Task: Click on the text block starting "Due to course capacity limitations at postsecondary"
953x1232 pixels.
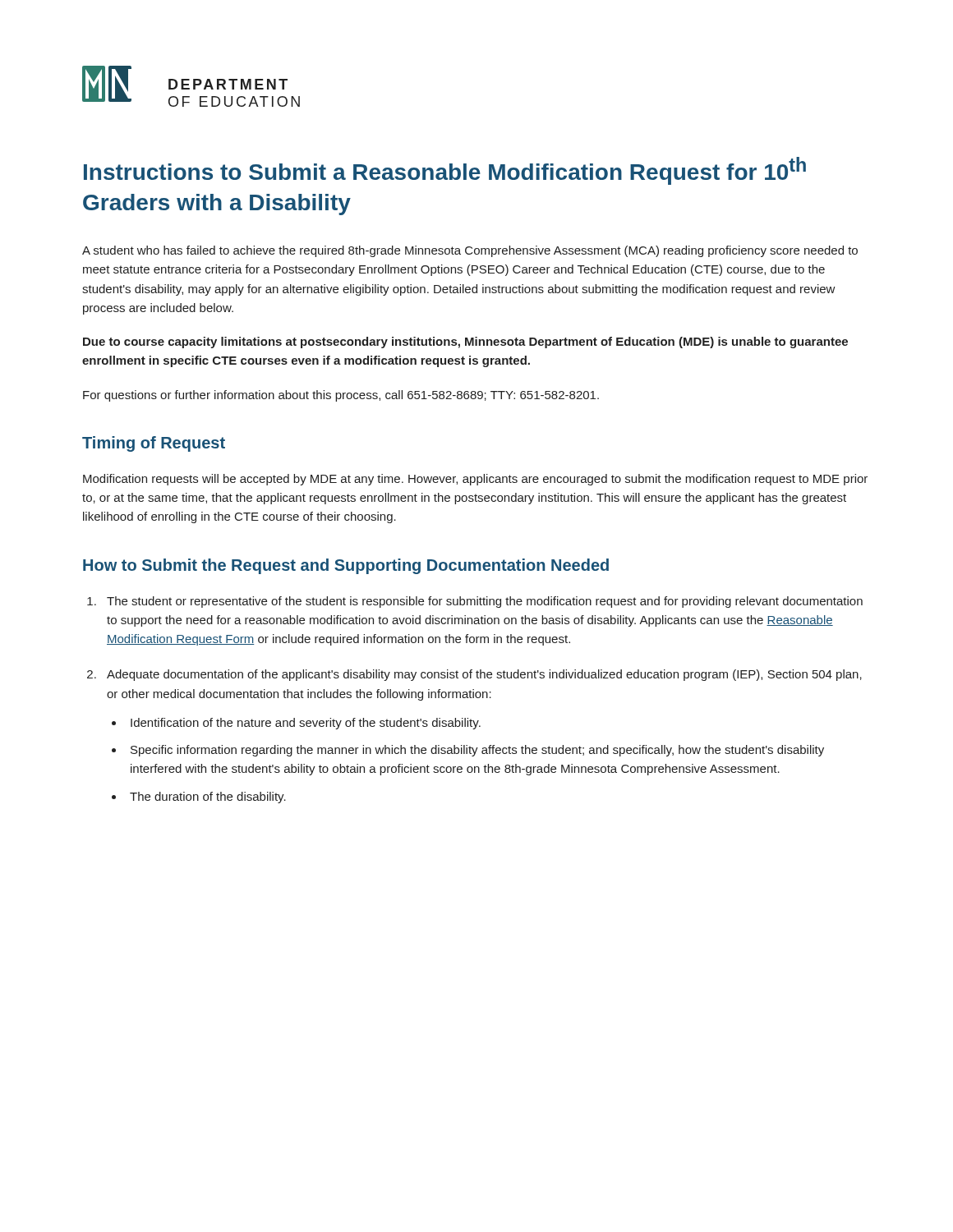Action: click(x=465, y=351)
